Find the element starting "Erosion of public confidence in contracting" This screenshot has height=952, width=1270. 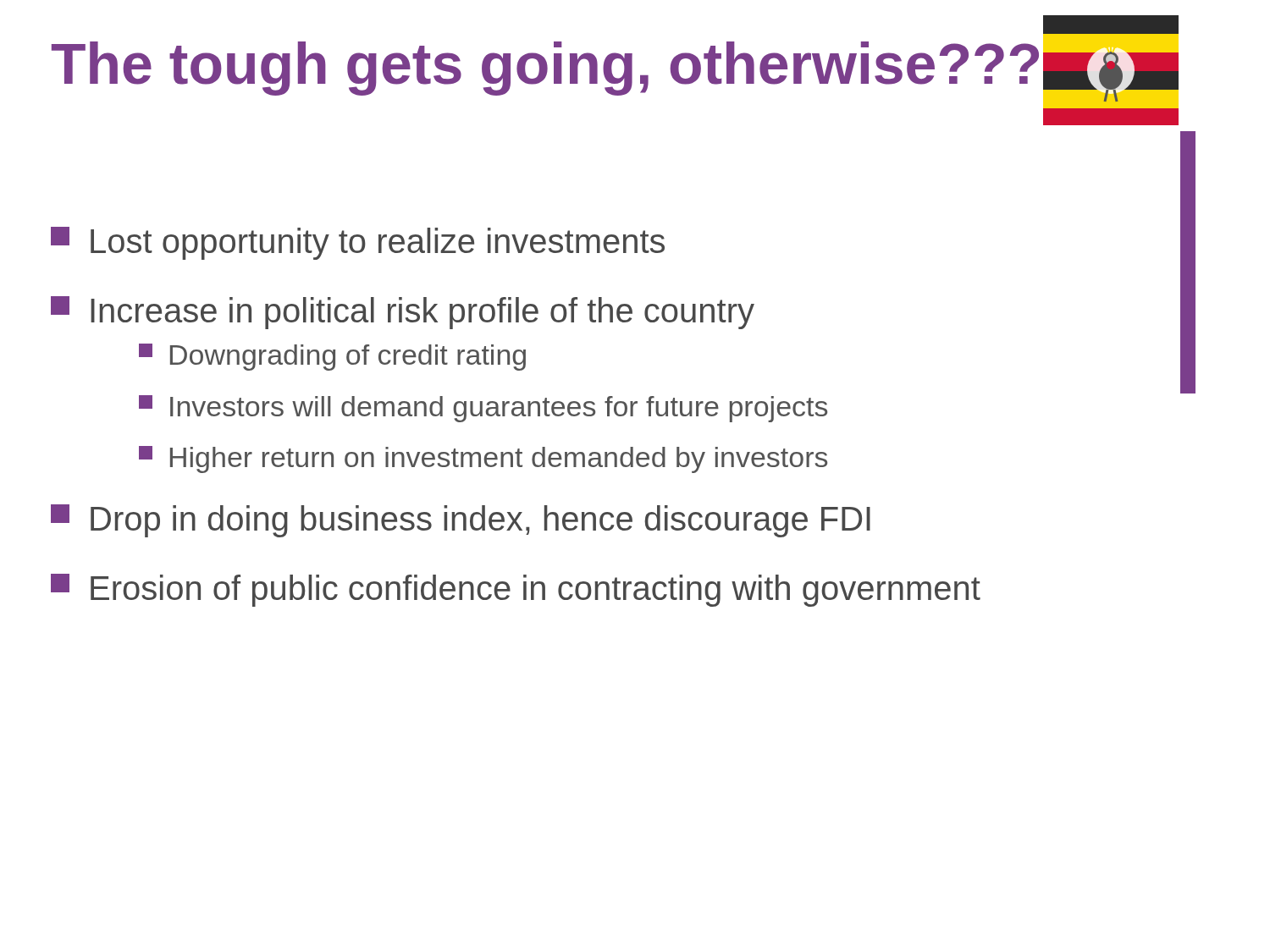[x=516, y=588]
